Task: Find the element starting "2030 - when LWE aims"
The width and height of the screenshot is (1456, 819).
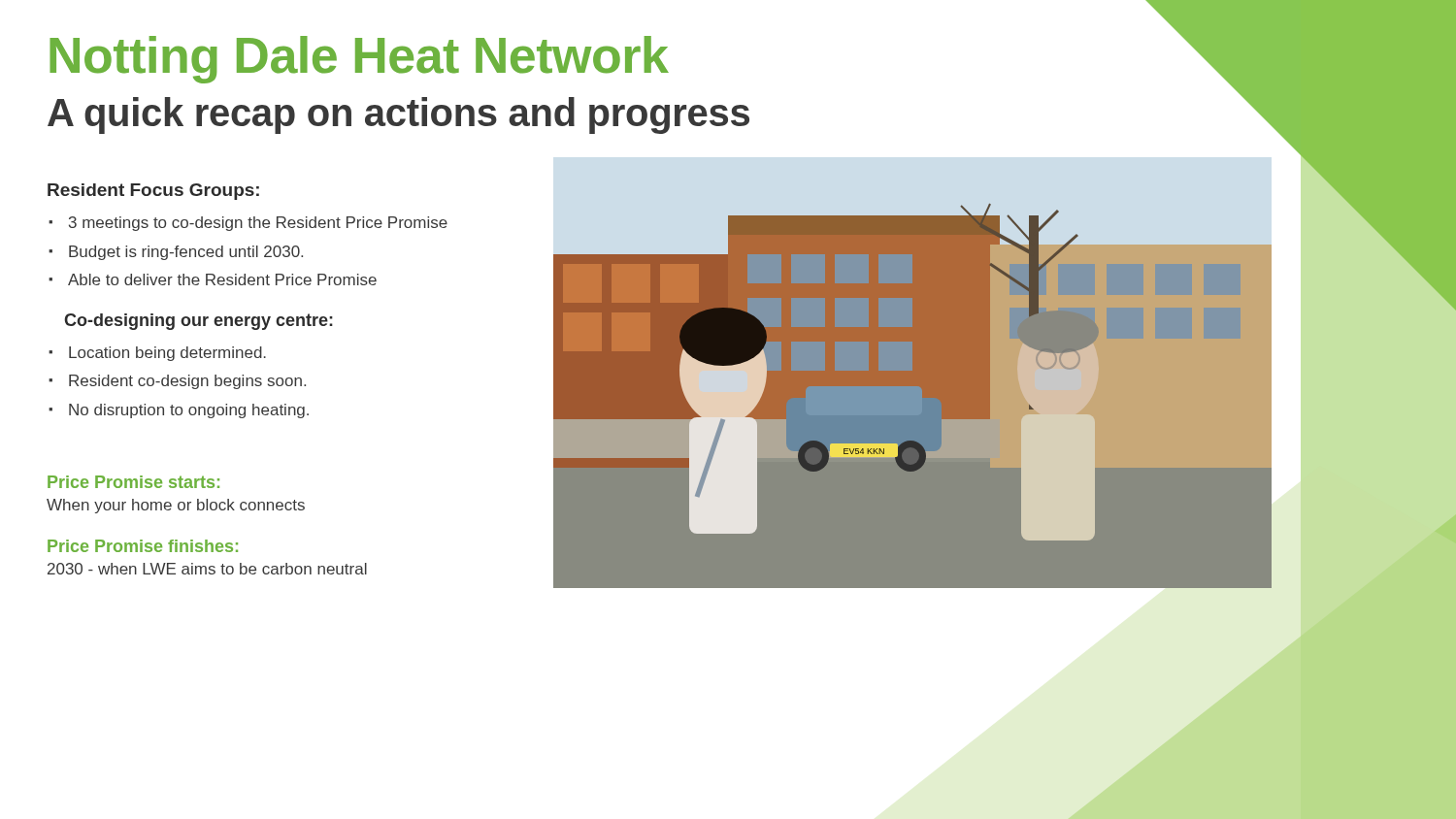Action: (x=207, y=569)
